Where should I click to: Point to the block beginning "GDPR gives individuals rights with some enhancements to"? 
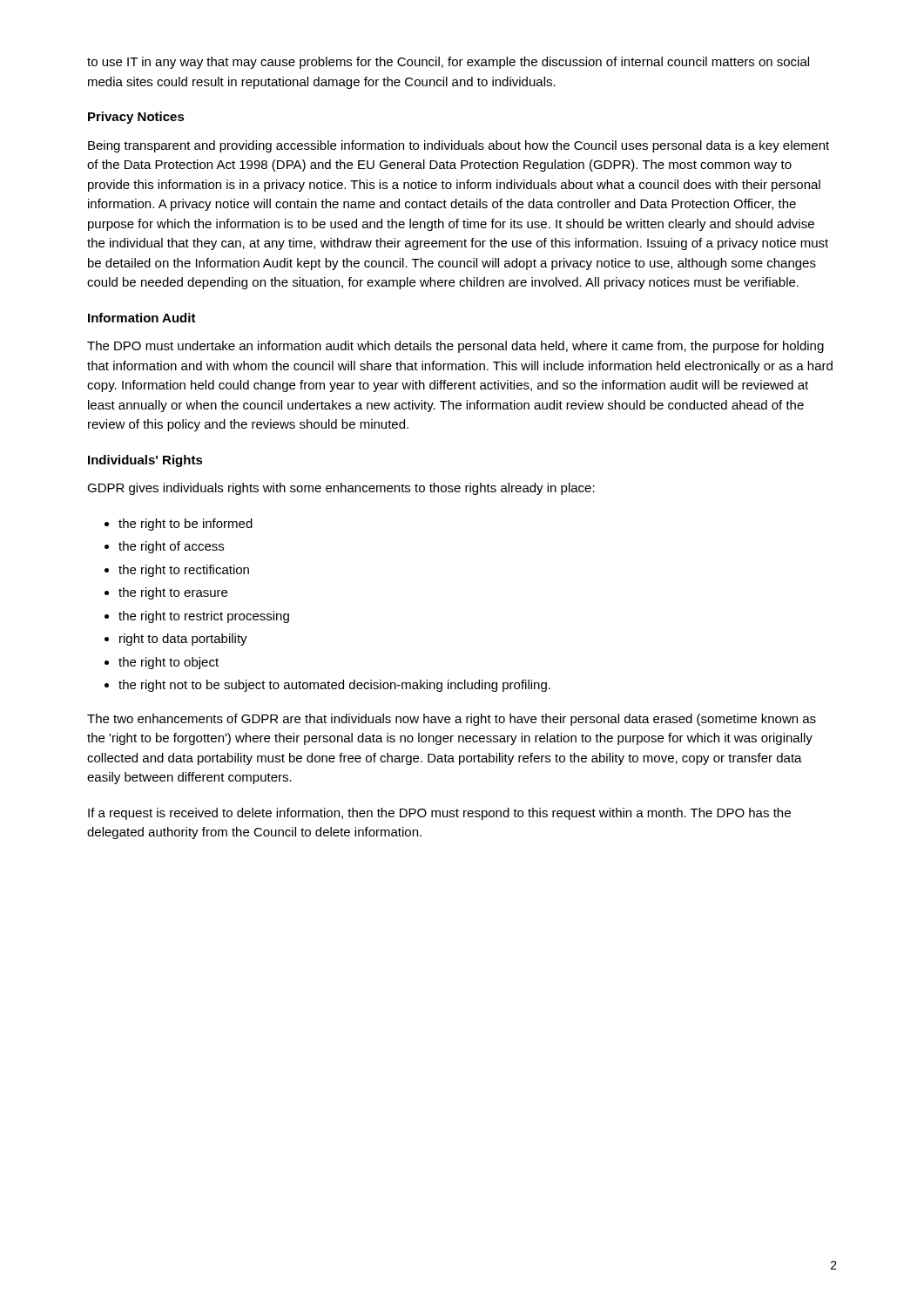462,488
